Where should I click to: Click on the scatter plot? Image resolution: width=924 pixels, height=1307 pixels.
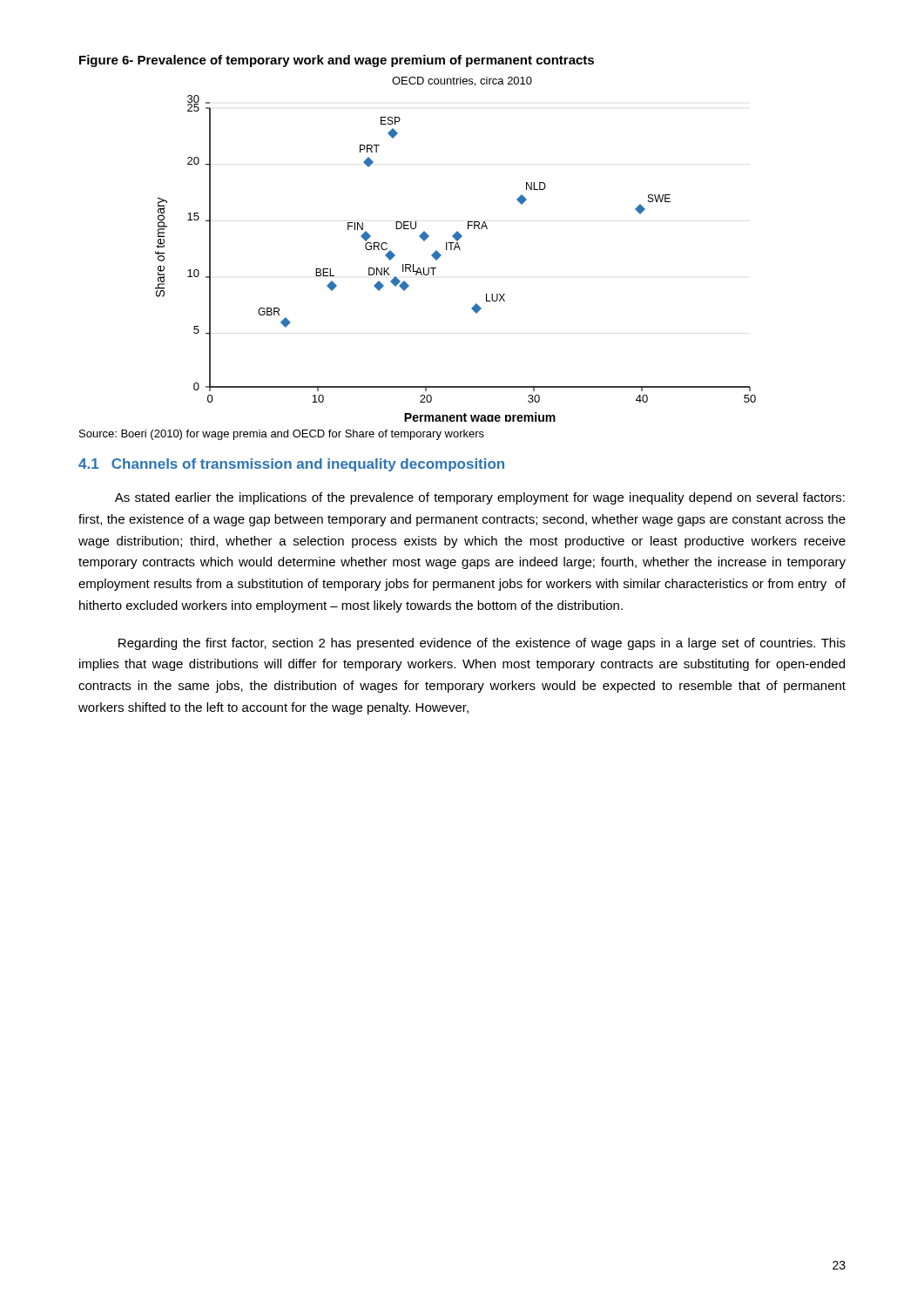pyautogui.click(x=462, y=248)
